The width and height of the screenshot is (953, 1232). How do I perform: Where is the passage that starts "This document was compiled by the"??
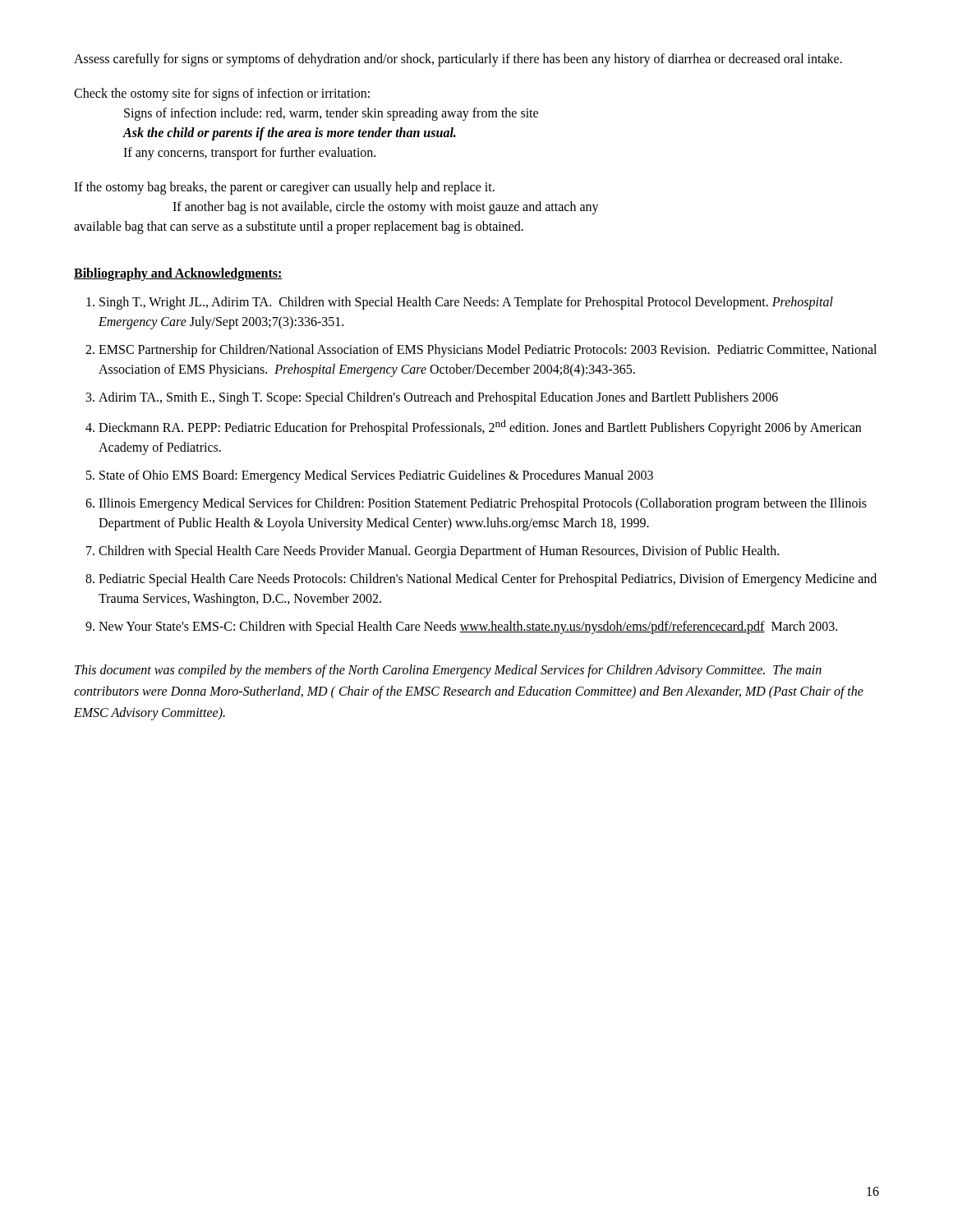coord(469,691)
